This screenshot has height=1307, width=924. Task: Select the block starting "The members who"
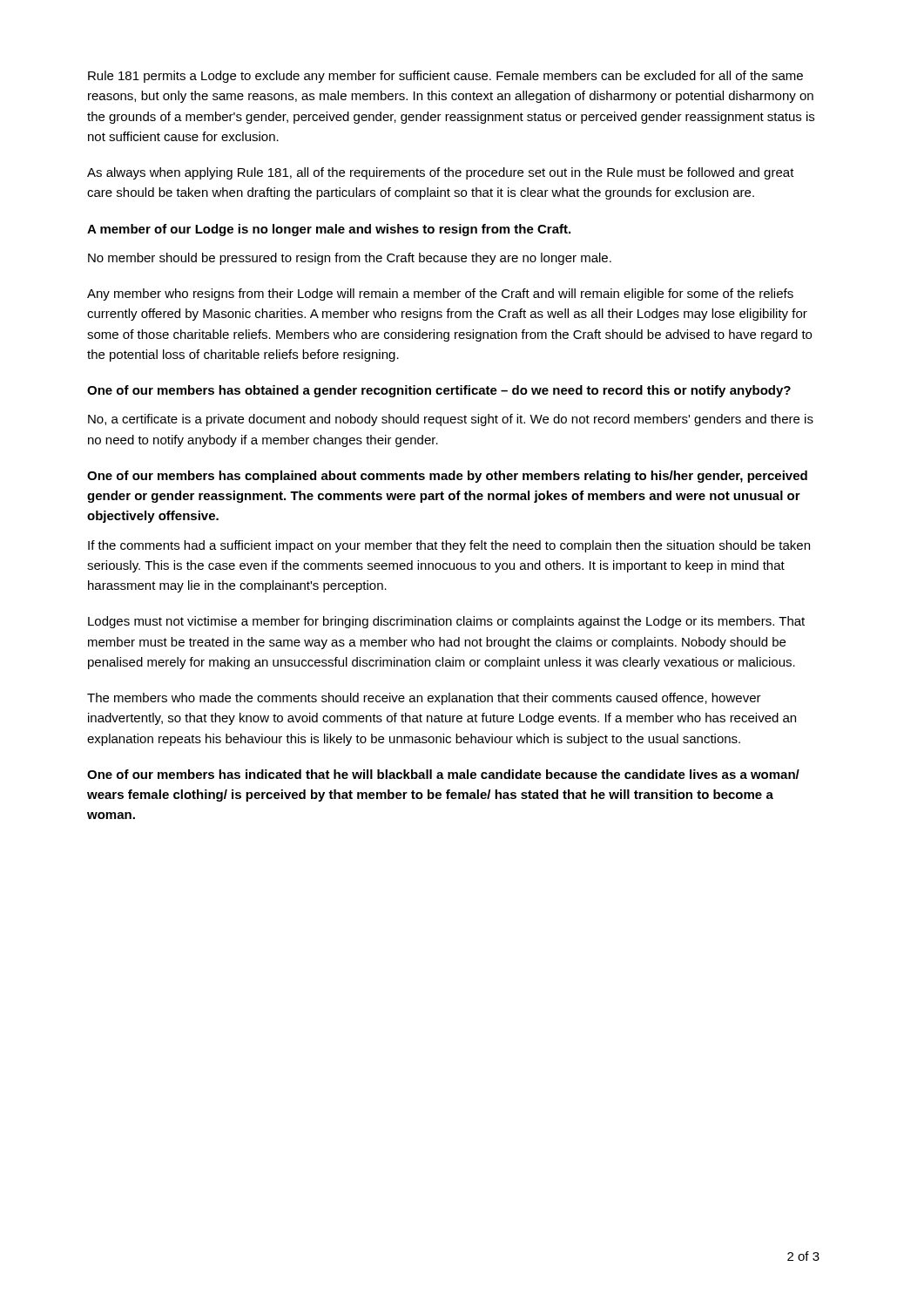coord(442,718)
